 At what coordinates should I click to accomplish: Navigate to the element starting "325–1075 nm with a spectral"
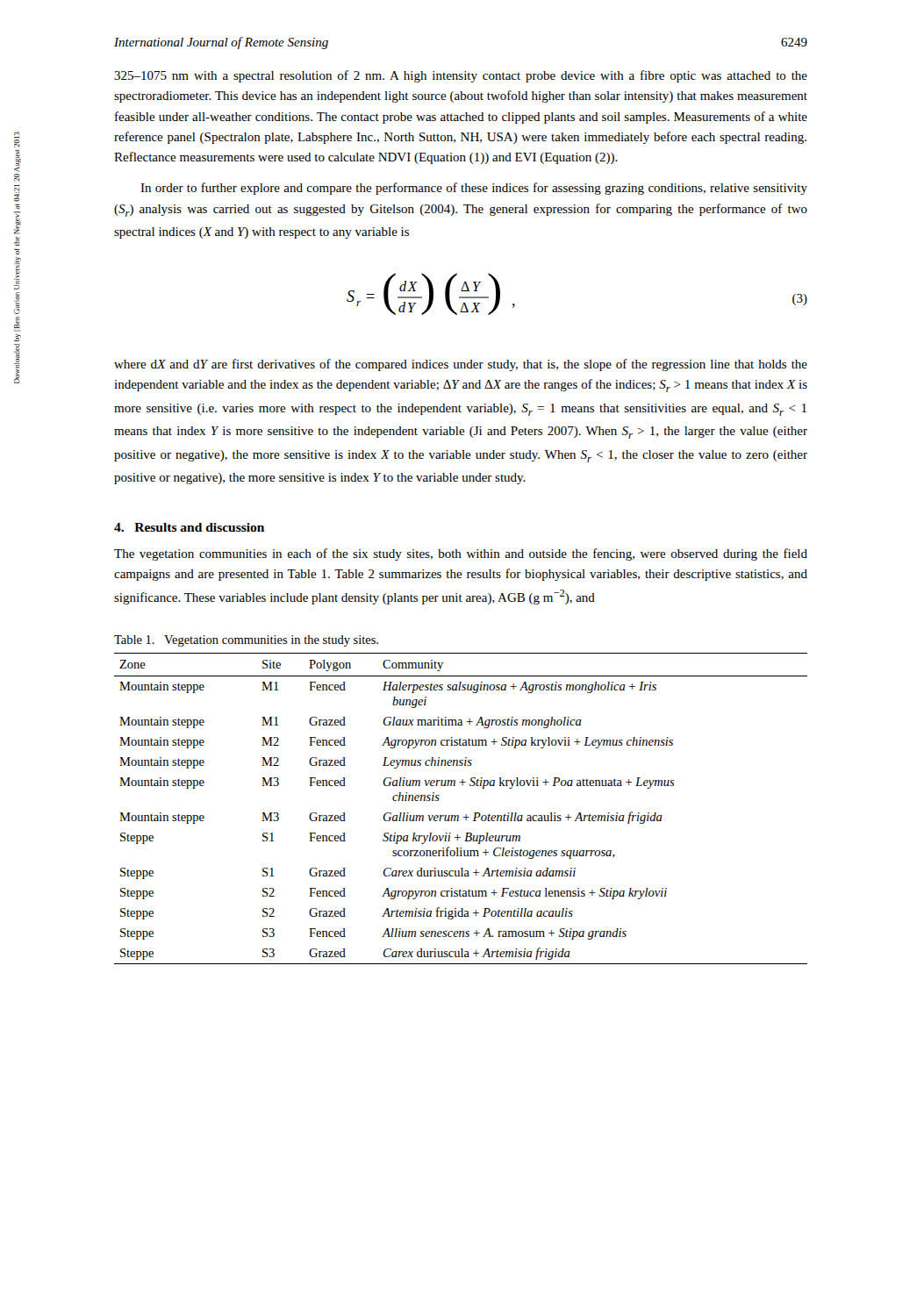tap(461, 116)
